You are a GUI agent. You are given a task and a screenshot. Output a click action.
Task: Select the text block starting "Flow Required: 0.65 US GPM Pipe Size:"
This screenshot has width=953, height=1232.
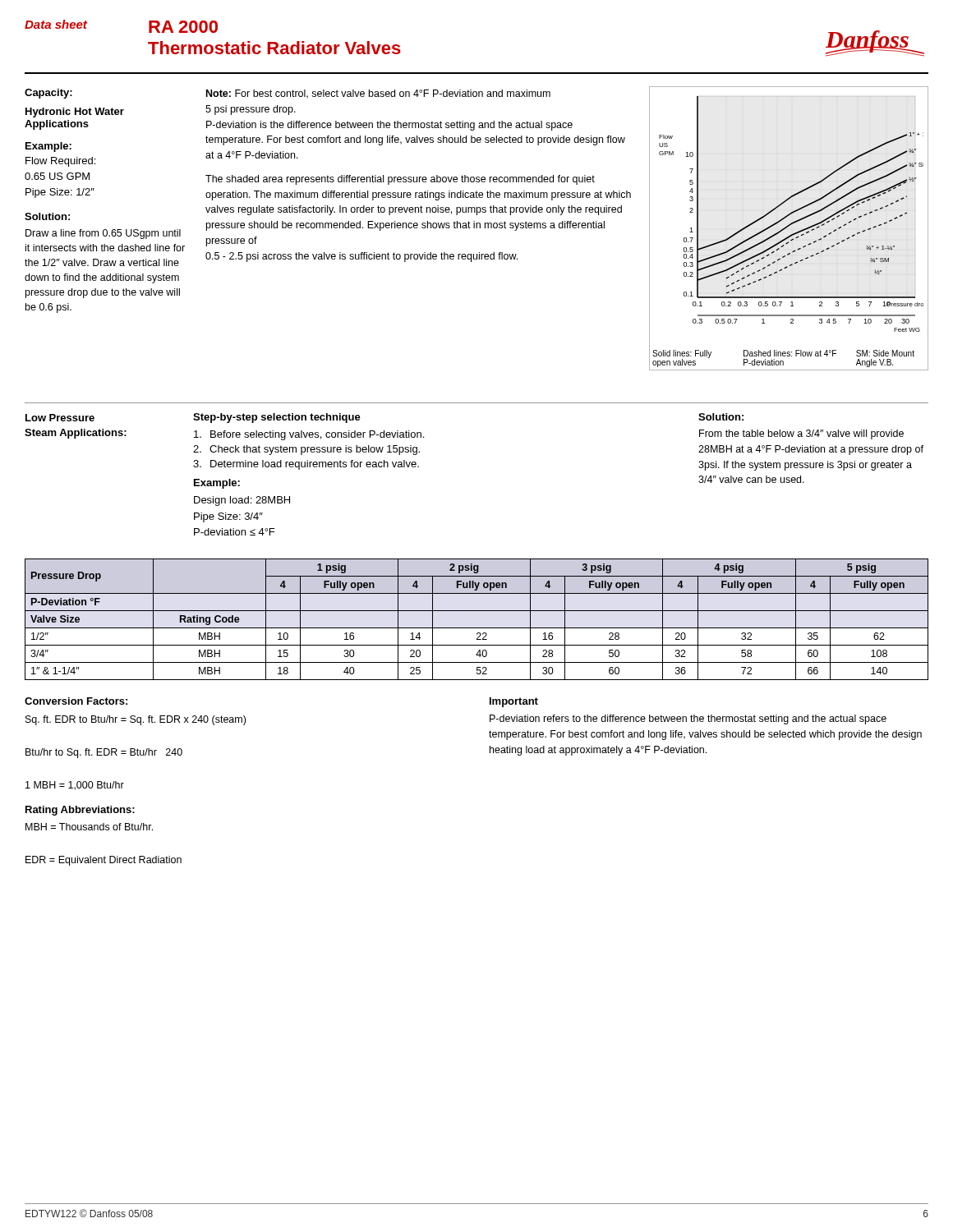(61, 176)
